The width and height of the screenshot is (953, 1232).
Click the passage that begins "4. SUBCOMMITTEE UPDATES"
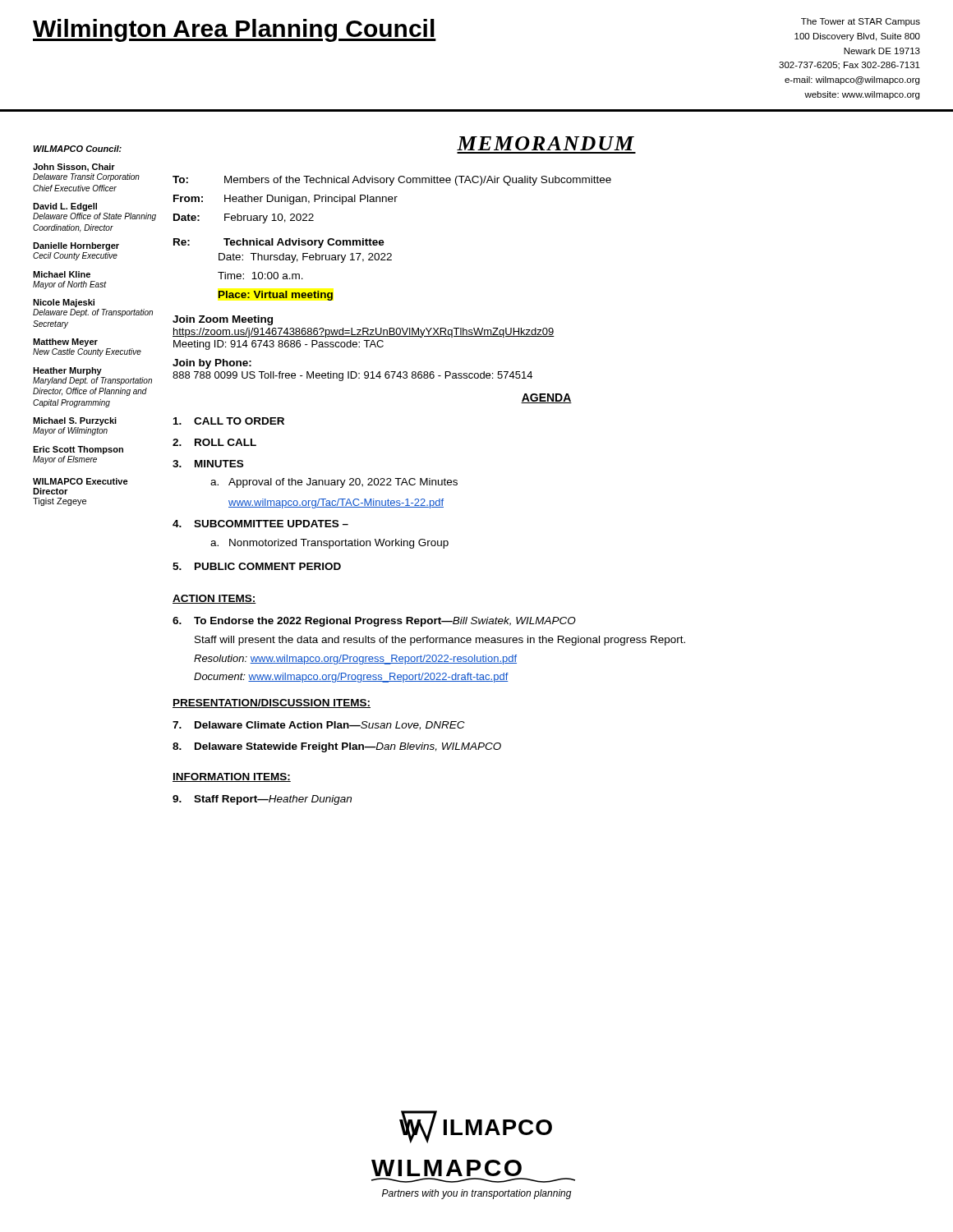311,534
